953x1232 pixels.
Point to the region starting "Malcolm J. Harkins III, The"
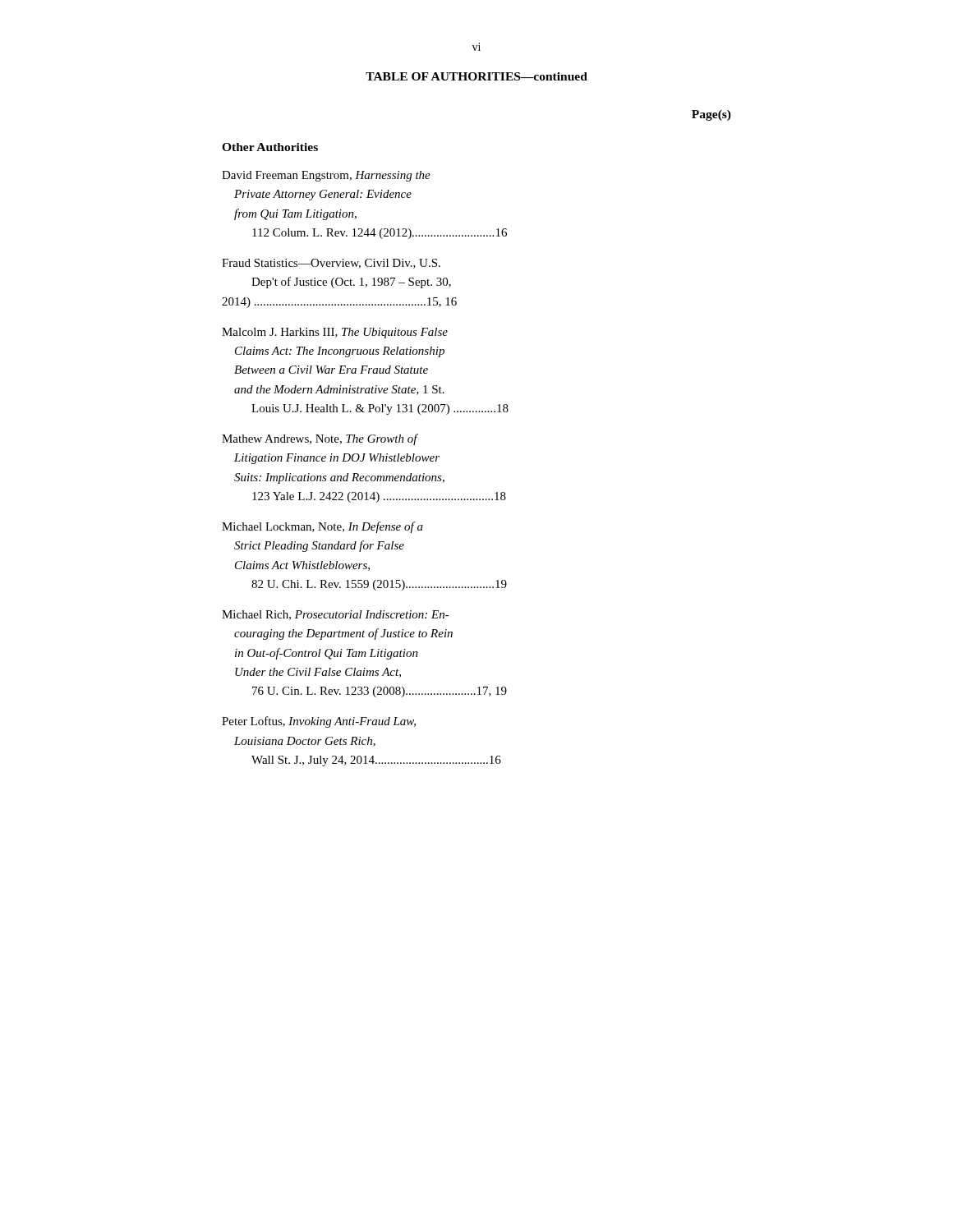pos(365,370)
